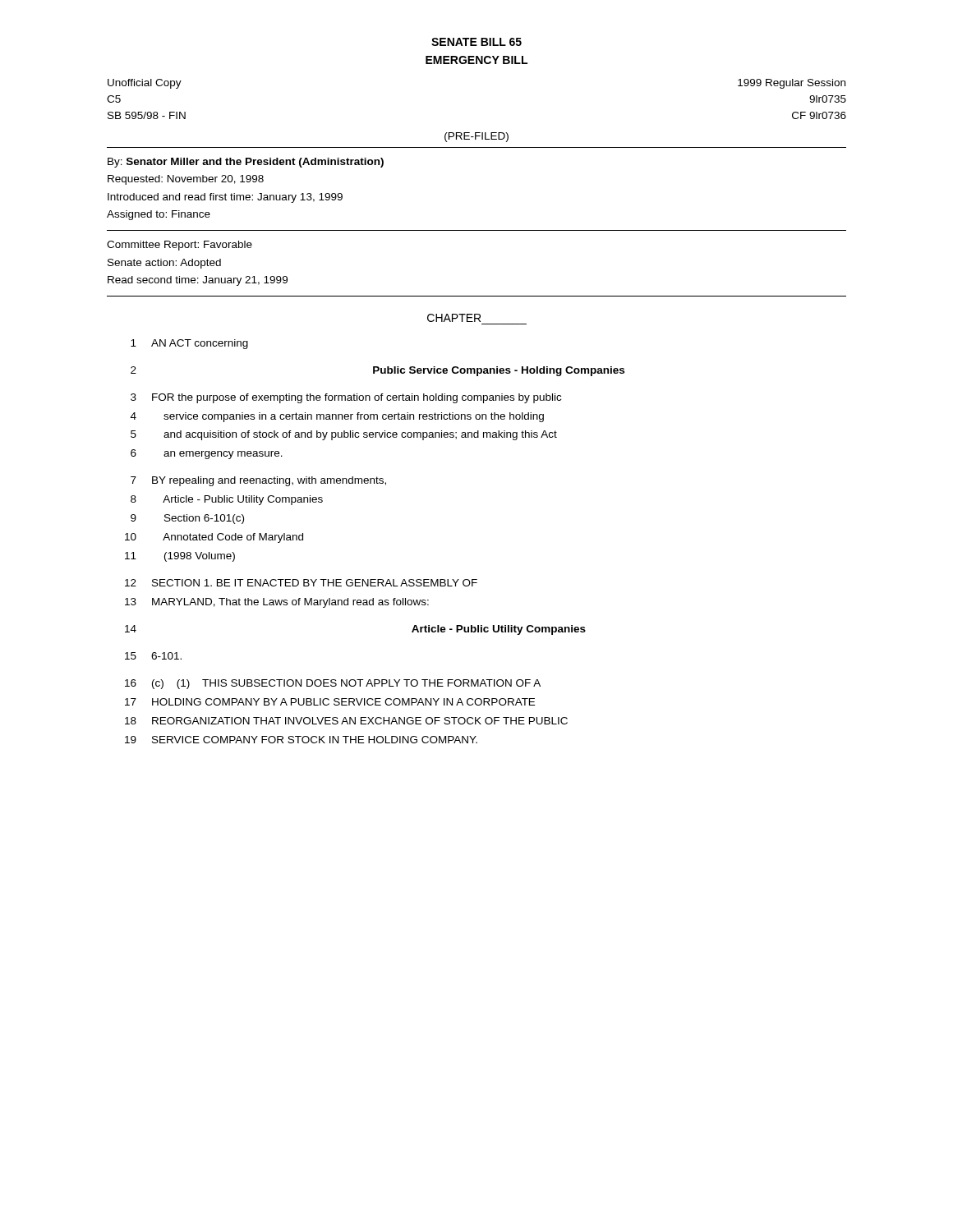Image resolution: width=953 pixels, height=1232 pixels.
Task: Locate the list item that reads "5 and acquisition of stock"
Action: click(x=476, y=435)
